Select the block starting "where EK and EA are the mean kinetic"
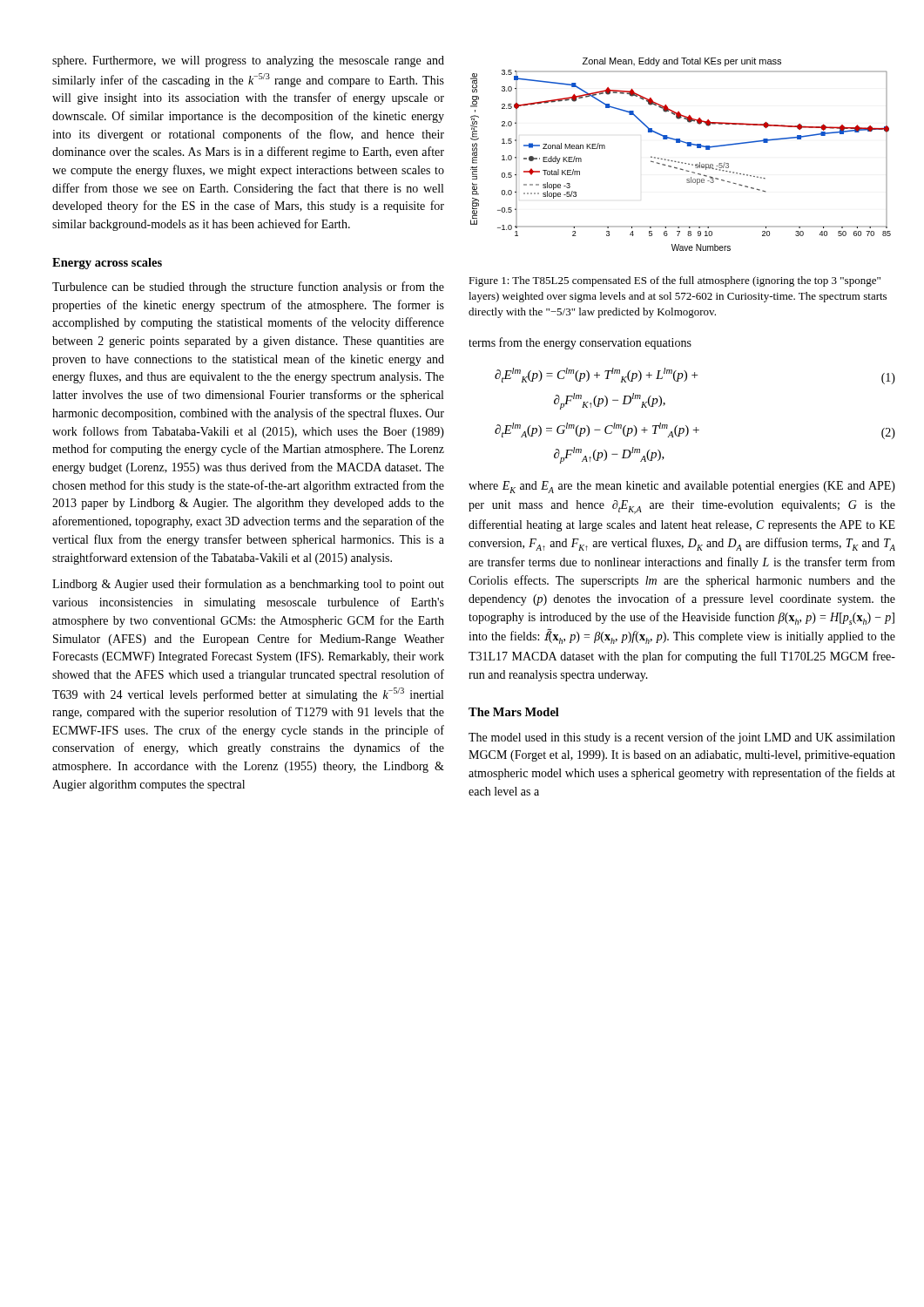Viewport: 924px width, 1307px height. pos(682,580)
